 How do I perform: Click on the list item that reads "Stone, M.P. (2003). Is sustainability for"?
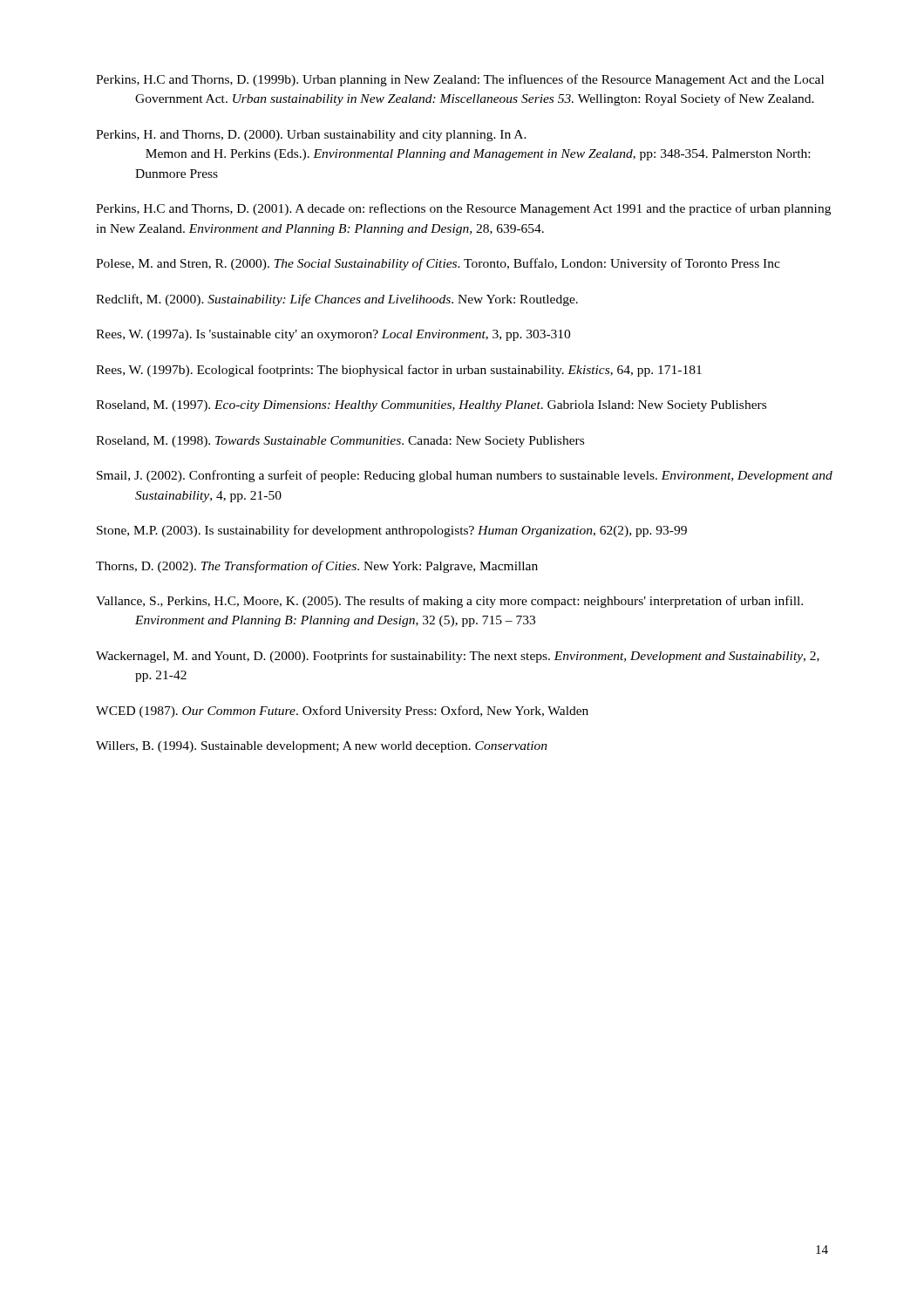(x=392, y=530)
